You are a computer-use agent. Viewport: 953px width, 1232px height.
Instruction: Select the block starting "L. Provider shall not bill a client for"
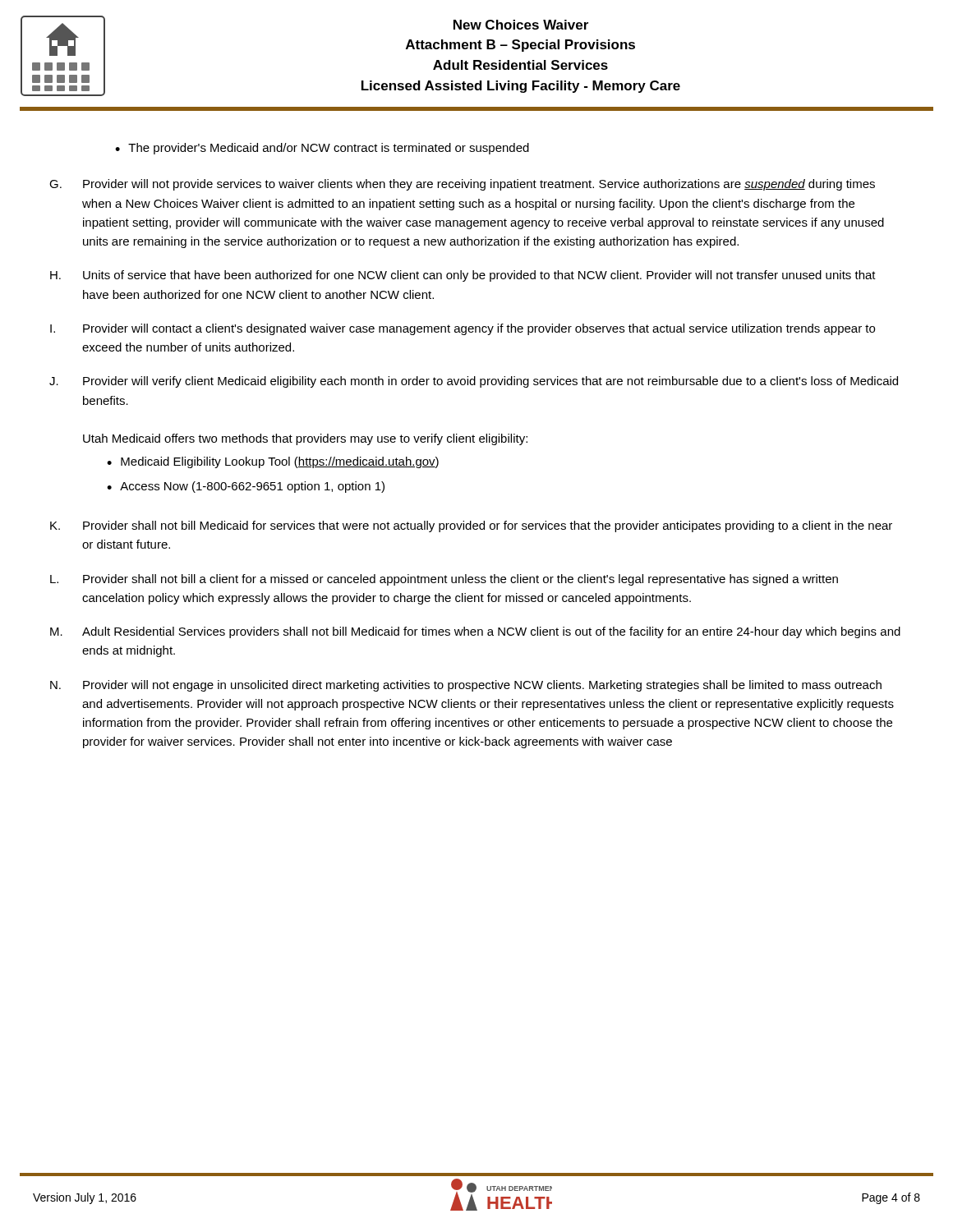click(476, 588)
